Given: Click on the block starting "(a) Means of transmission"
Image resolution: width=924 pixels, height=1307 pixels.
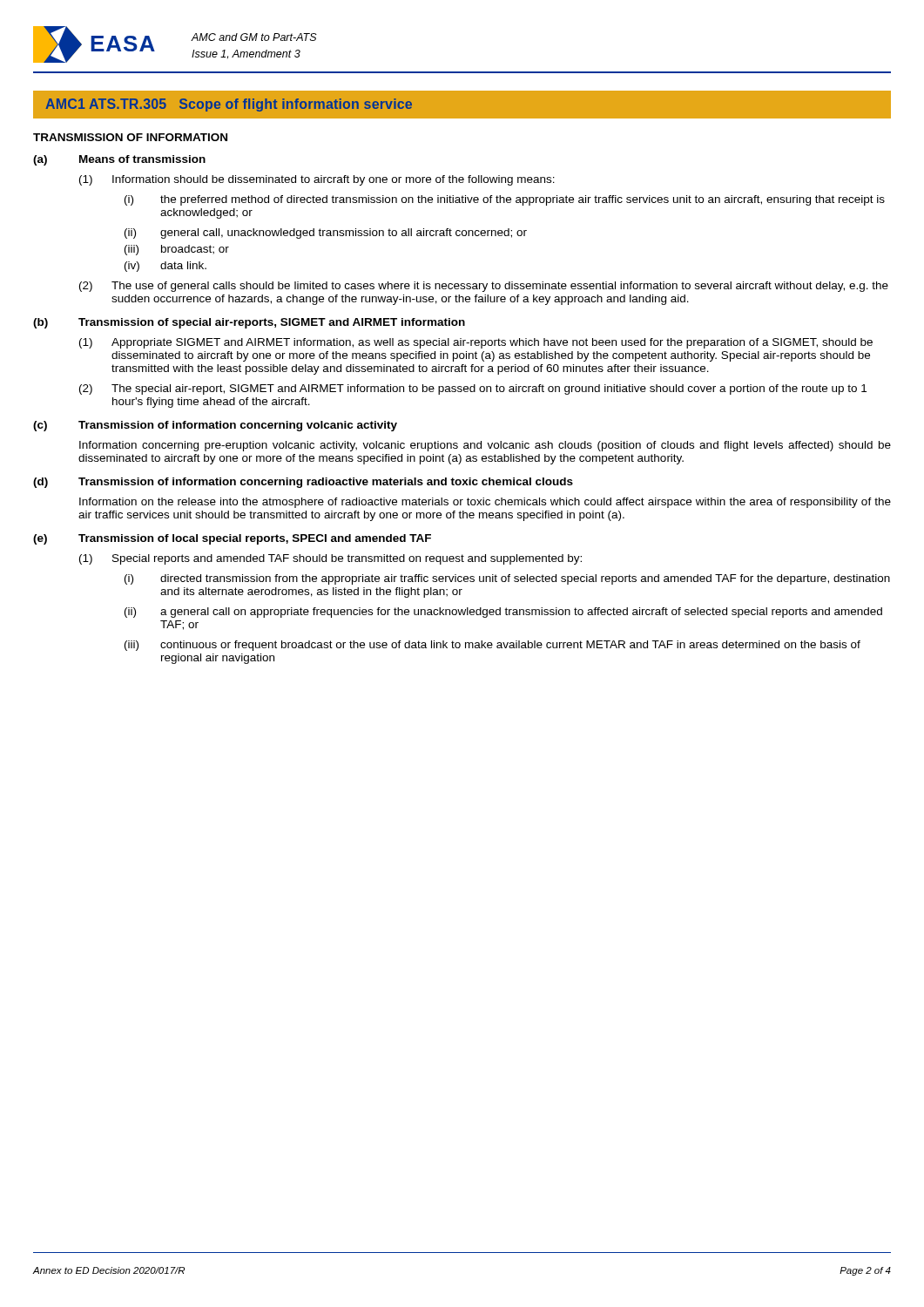Looking at the screenshot, I should coord(119,160).
